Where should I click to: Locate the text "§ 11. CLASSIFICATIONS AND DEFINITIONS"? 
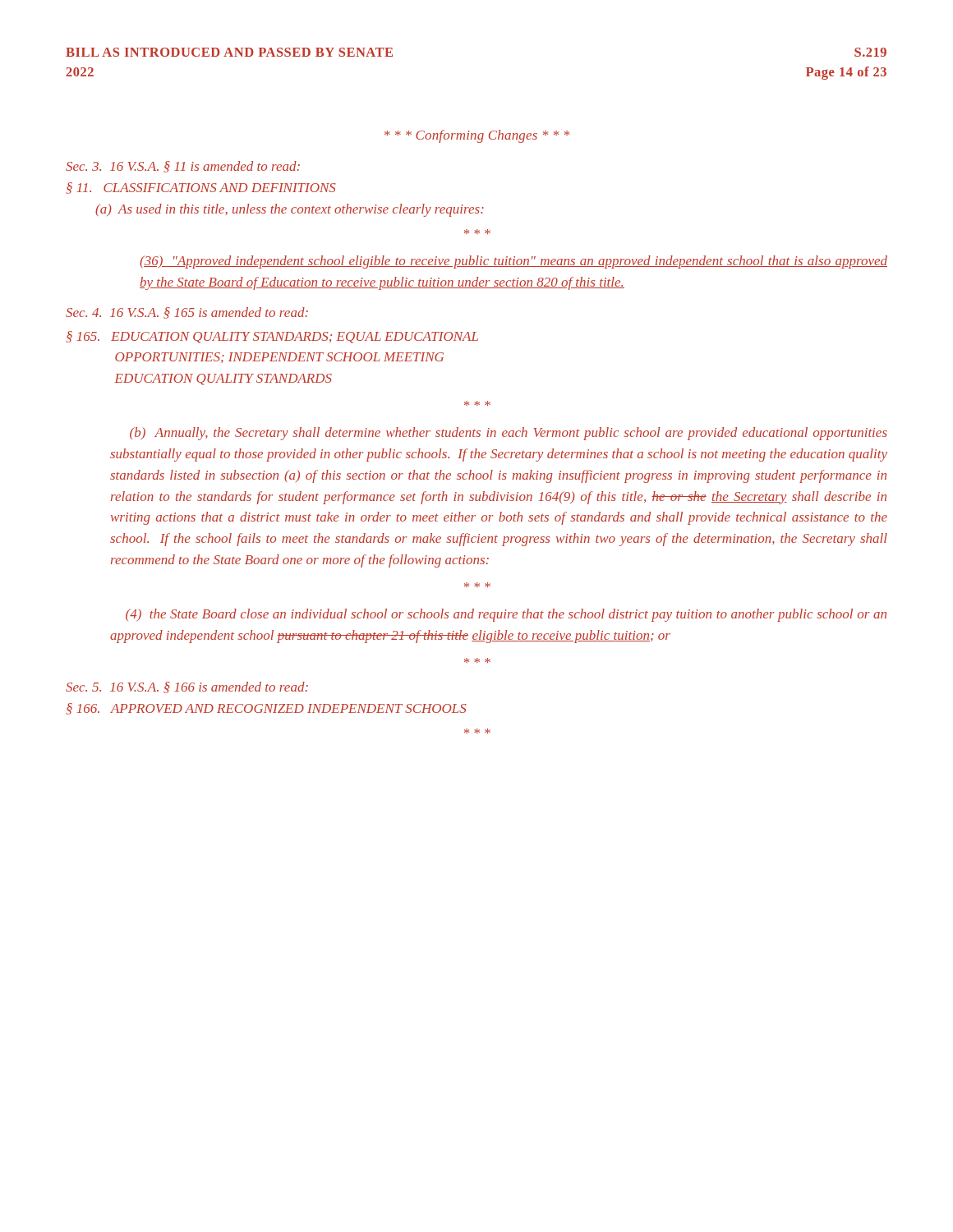click(x=201, y=188)
